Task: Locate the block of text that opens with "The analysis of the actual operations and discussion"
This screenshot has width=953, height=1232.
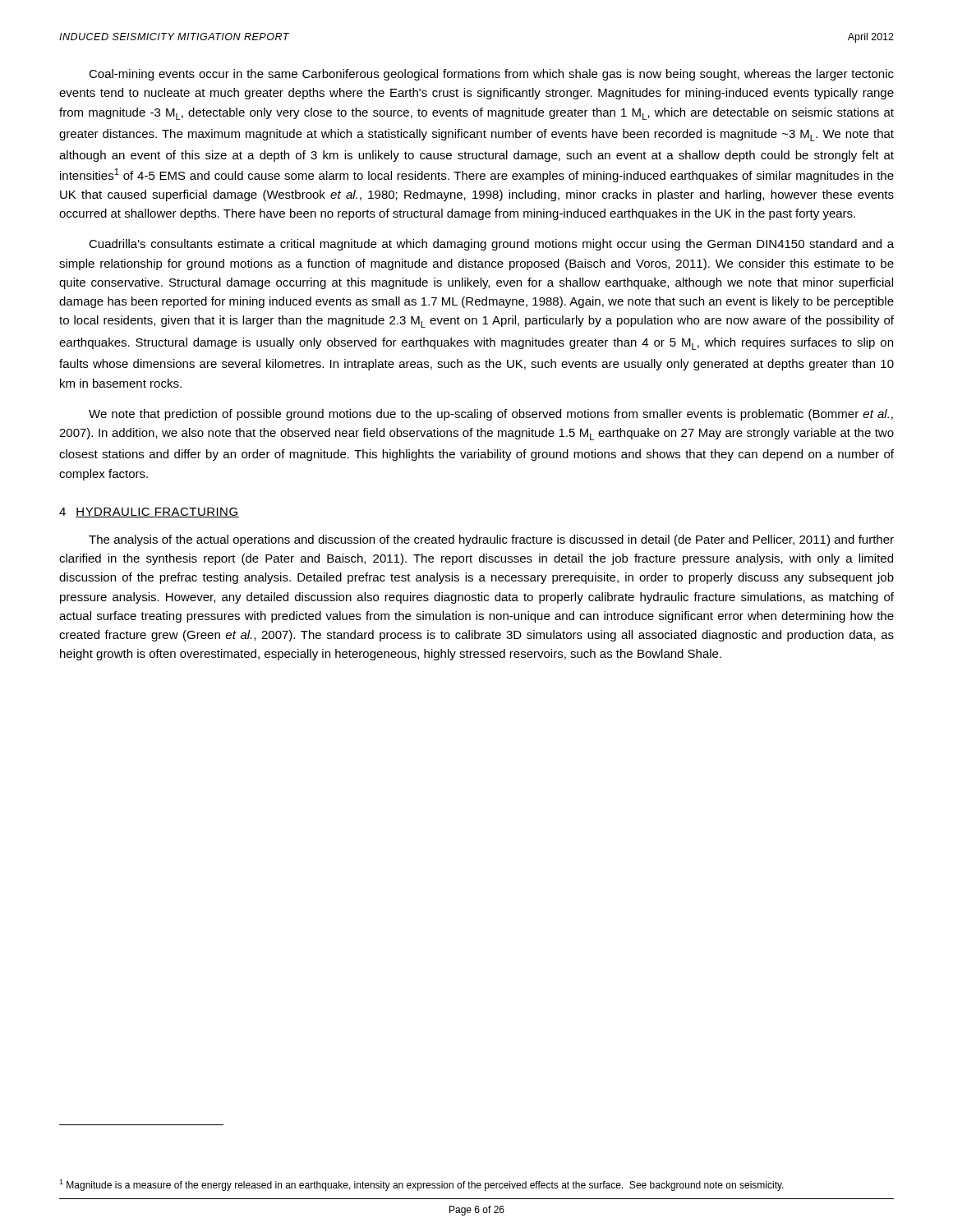Action: 476,596
